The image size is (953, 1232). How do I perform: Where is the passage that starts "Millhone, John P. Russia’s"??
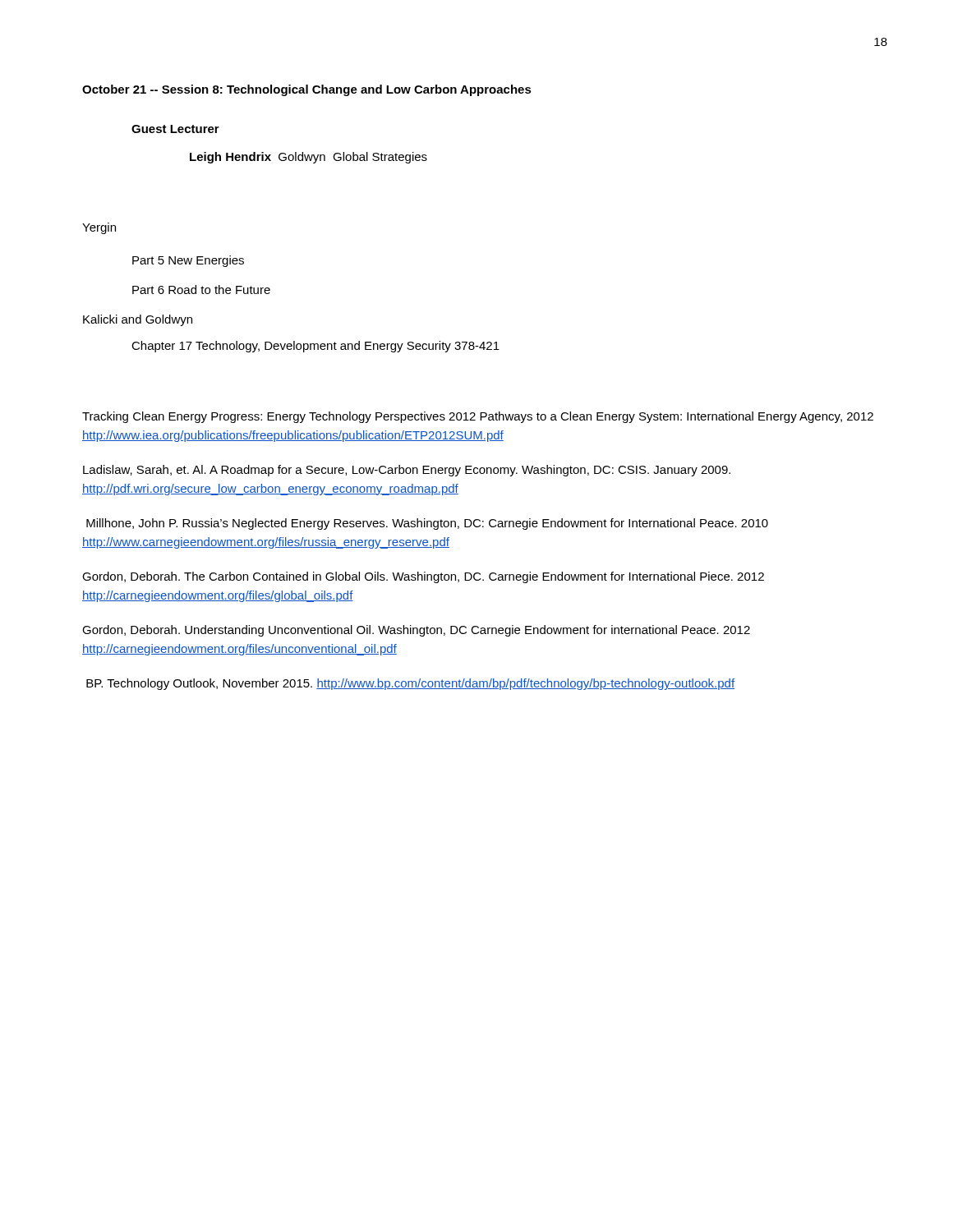pos(425,532)
